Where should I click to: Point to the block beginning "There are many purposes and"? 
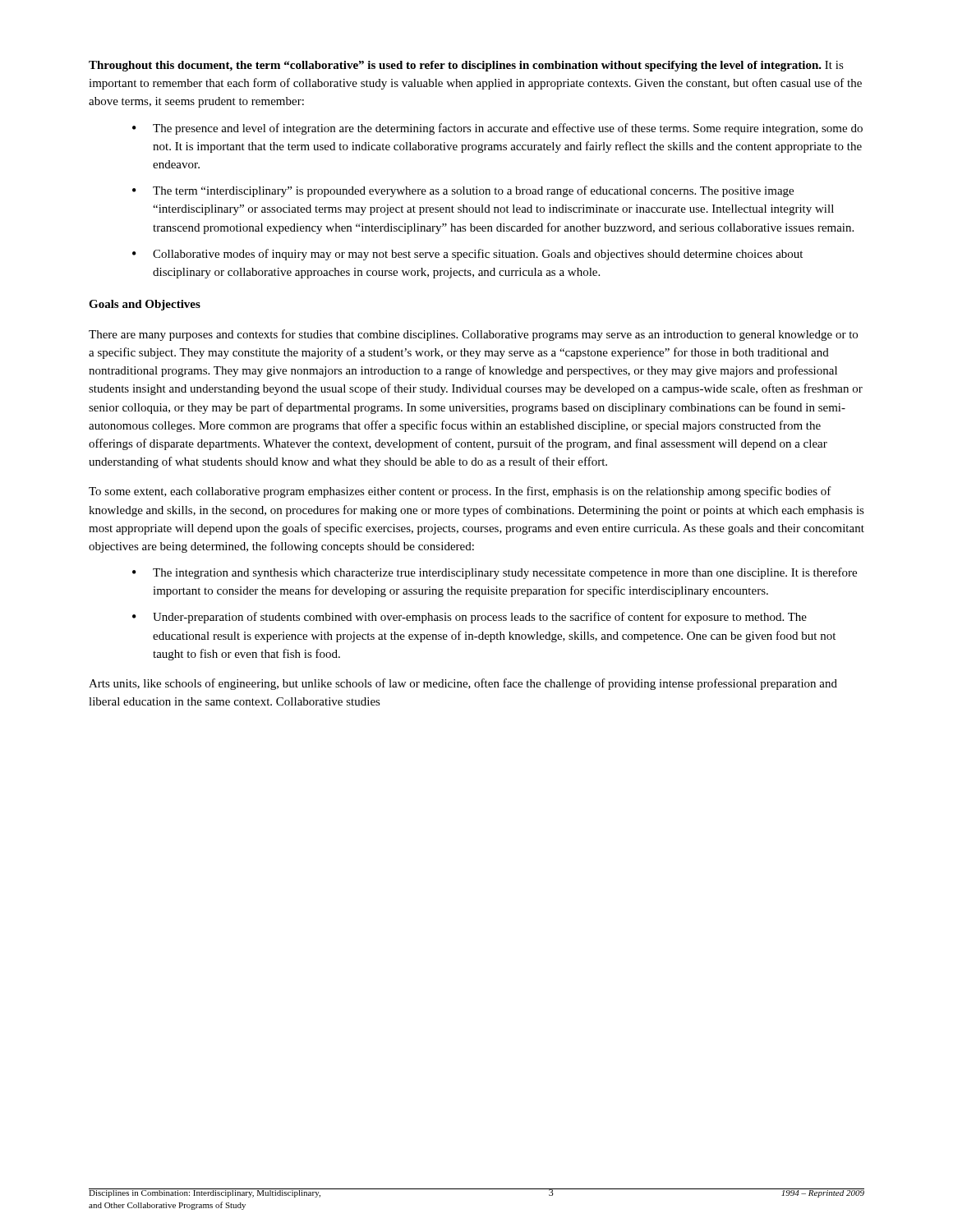476,398
